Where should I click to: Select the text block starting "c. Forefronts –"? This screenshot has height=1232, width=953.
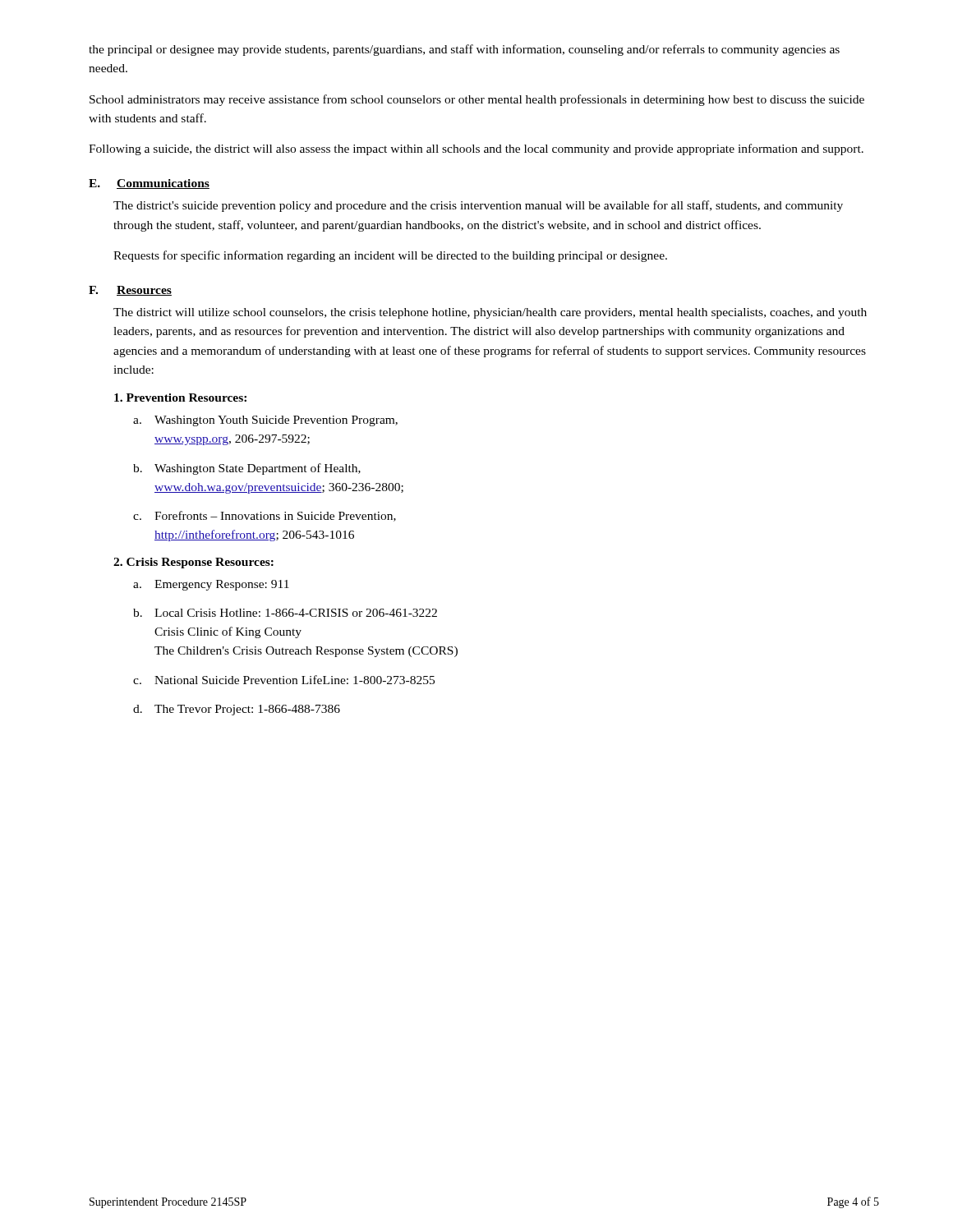265,516
